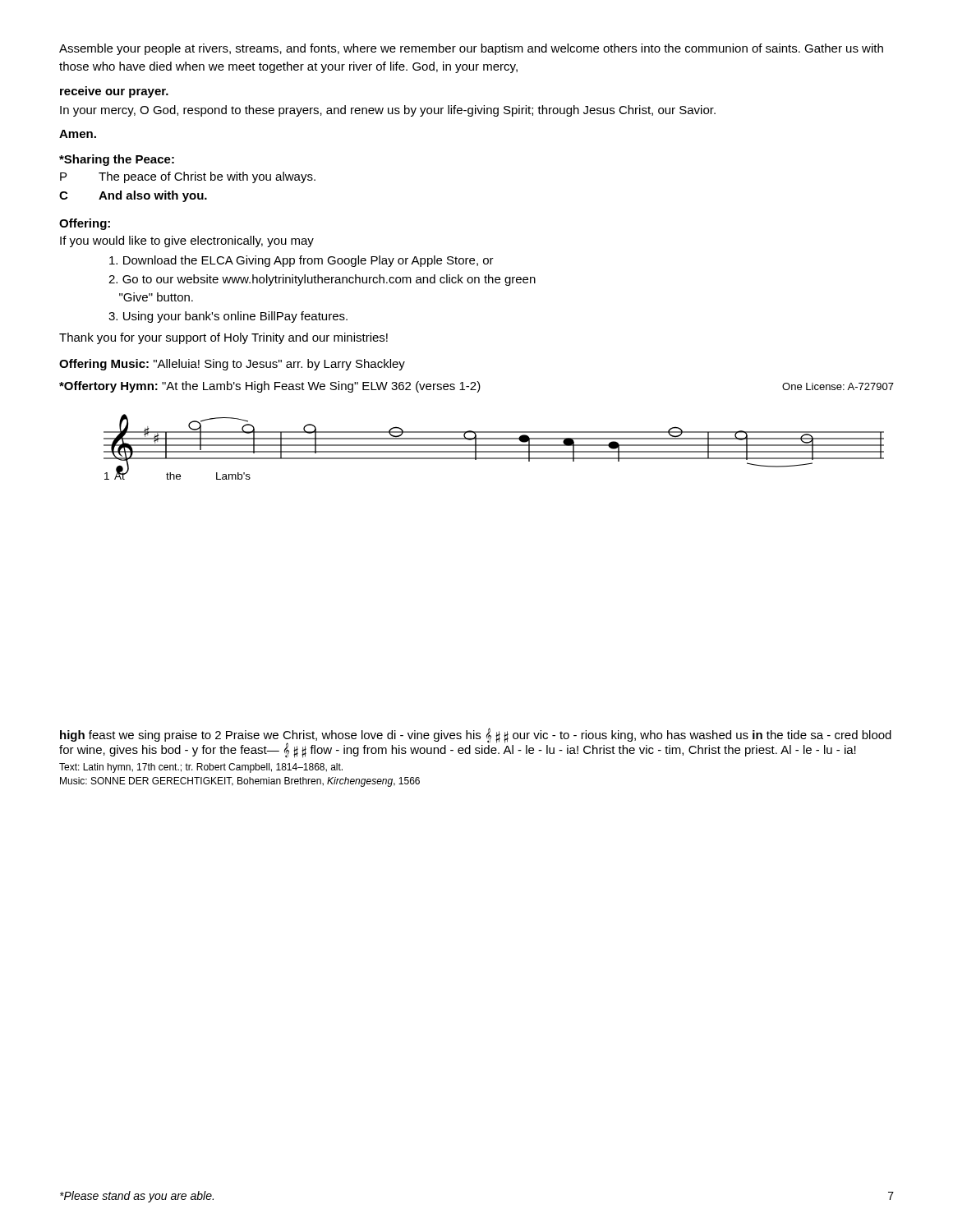953x1232 pixels.
Task: Locate the text starting "Thank you for your support of Holy"
Action: coord(224,337)
